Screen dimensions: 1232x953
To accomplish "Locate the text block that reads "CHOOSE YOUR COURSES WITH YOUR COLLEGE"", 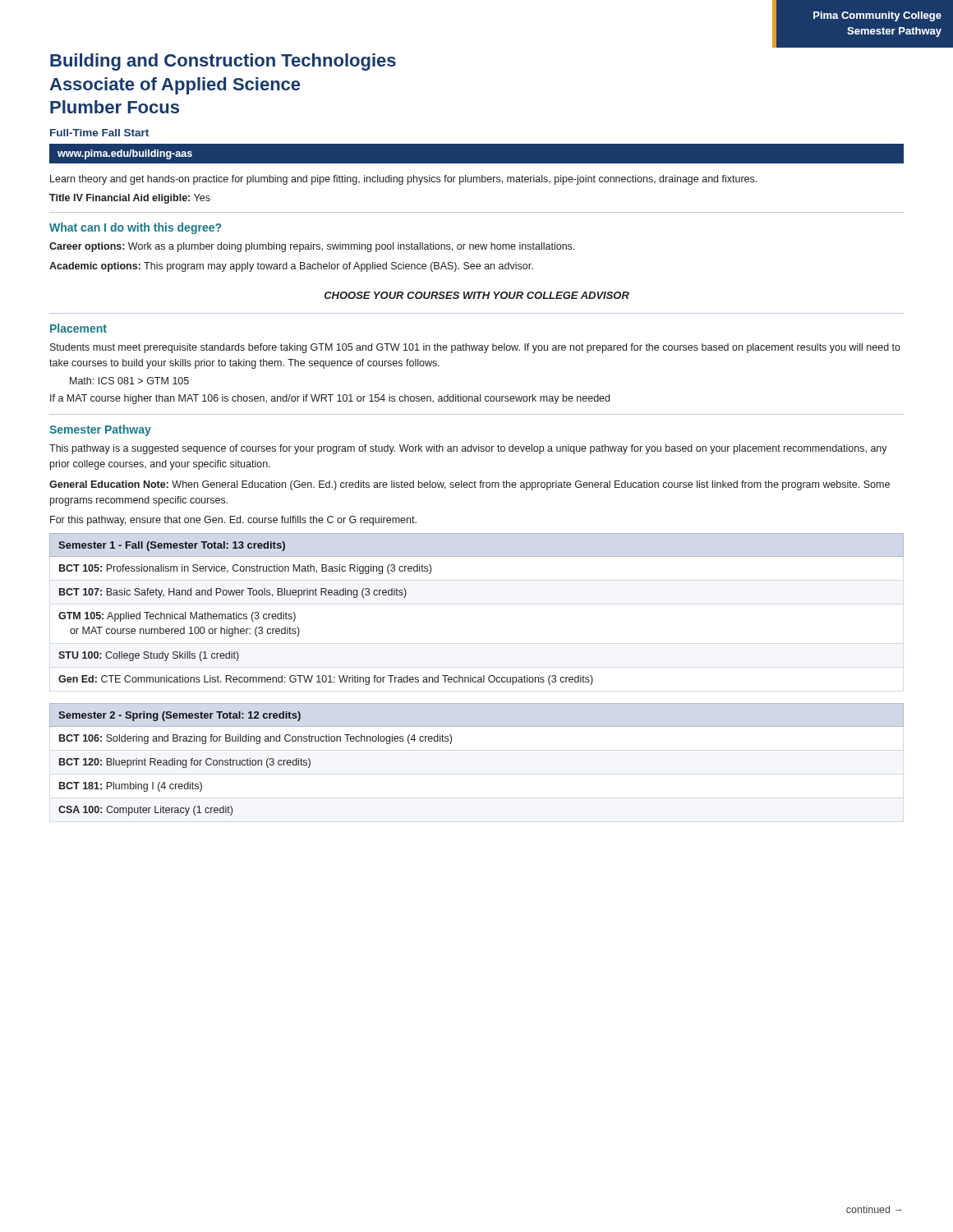I will point(476,295).
